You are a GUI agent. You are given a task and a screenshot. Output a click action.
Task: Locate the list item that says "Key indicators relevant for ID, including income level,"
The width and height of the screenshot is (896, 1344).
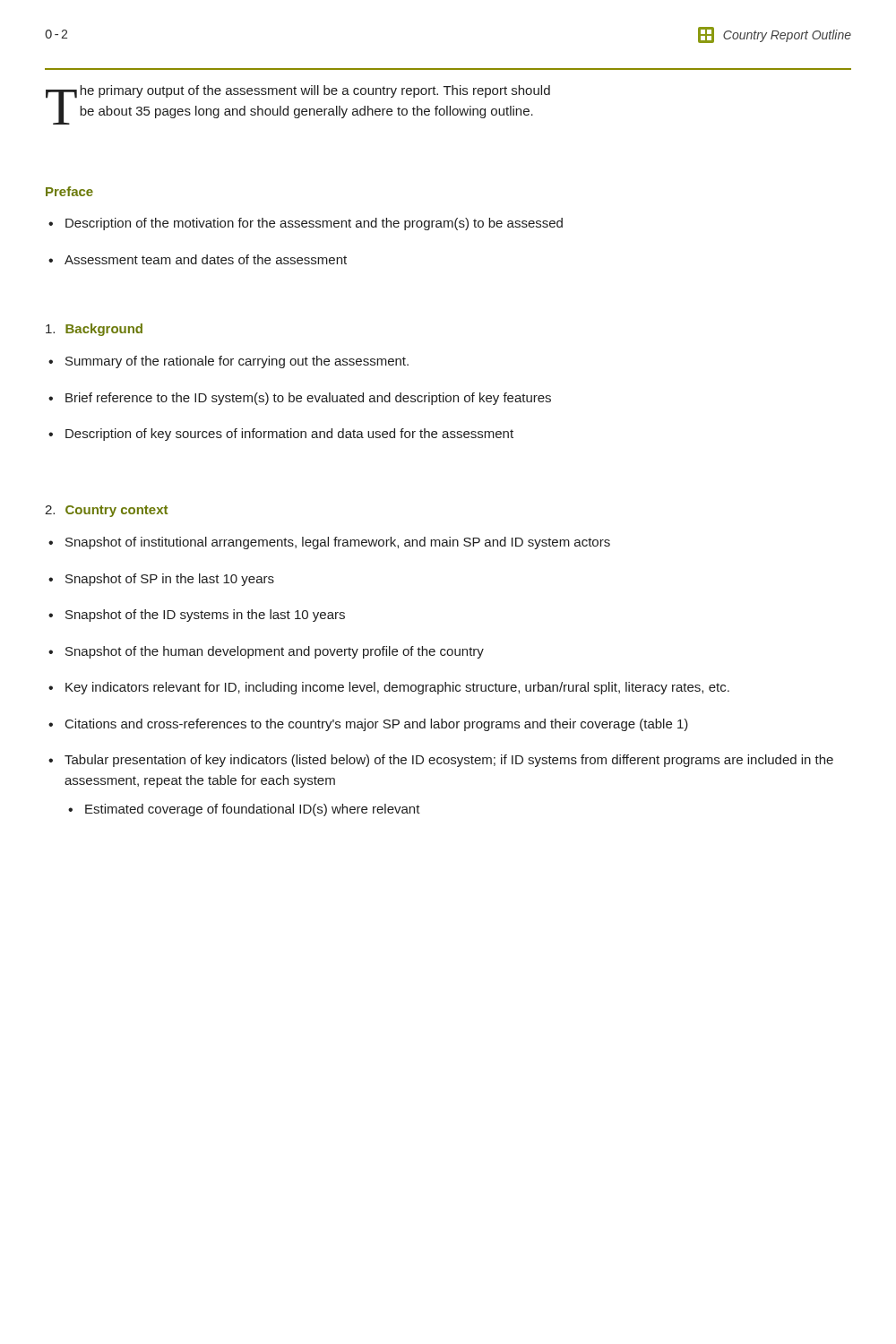397,687
